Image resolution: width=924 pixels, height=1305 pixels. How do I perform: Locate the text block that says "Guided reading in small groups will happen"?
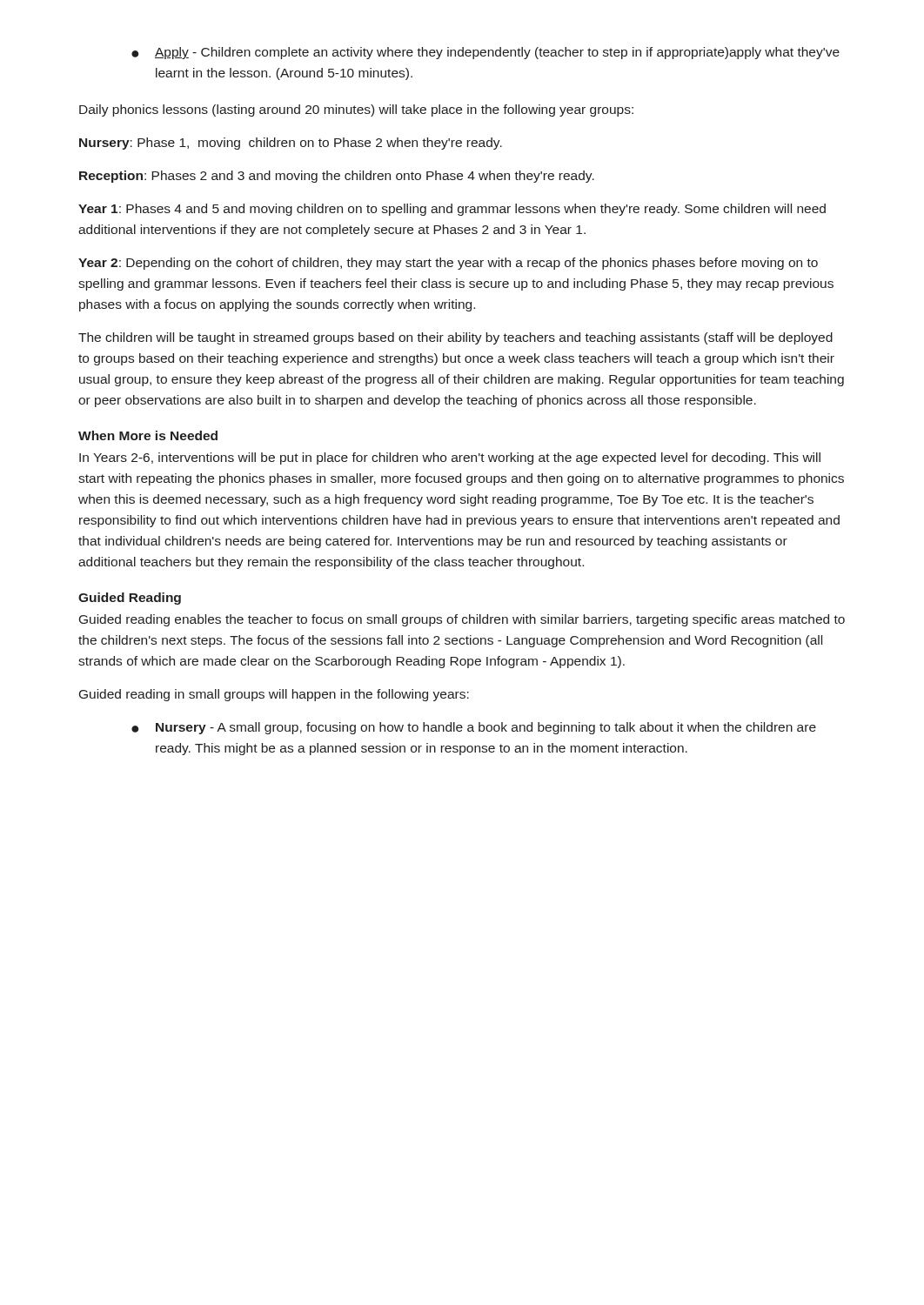pos(274,694)
